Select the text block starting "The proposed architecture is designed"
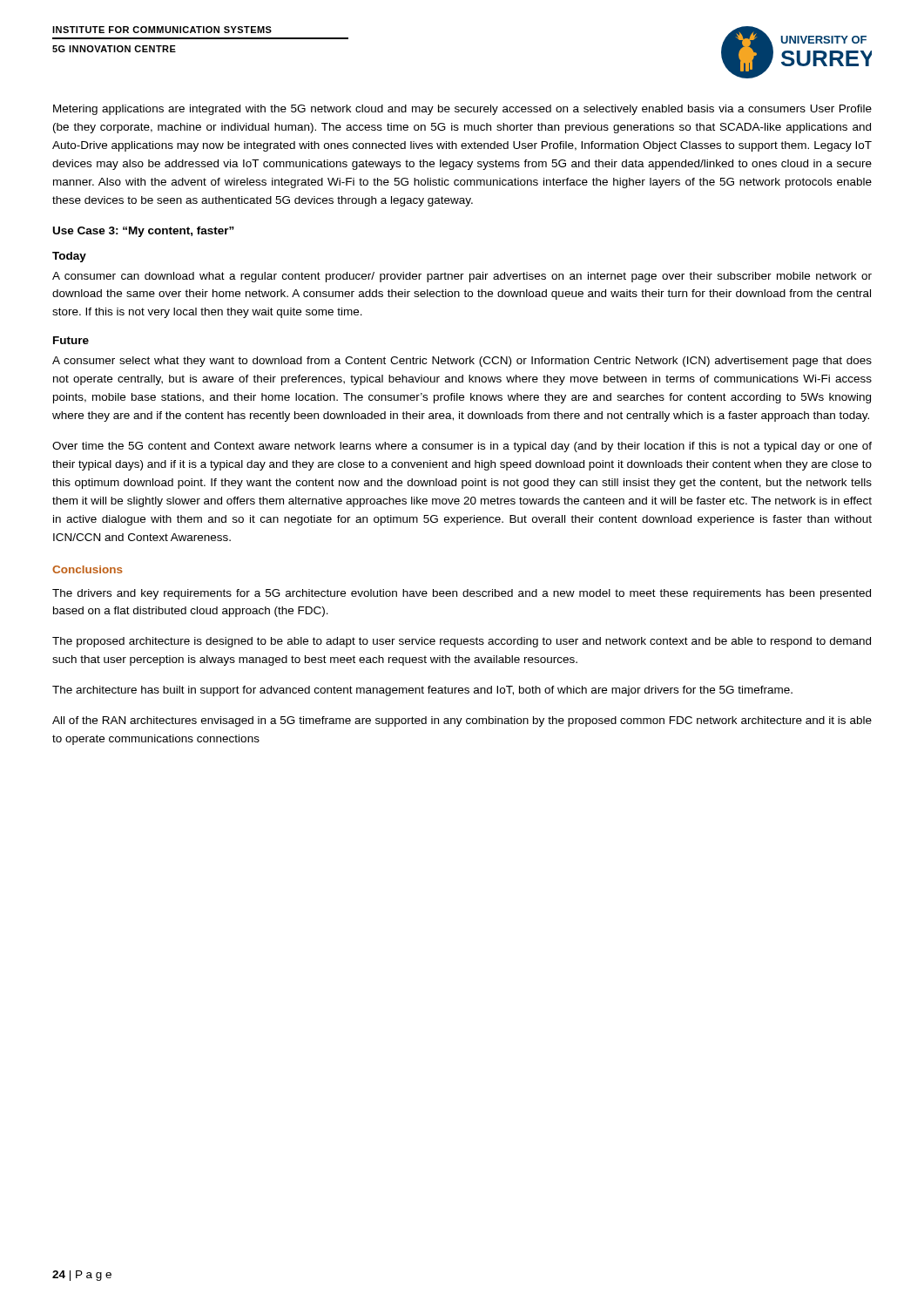 [462, 650]
